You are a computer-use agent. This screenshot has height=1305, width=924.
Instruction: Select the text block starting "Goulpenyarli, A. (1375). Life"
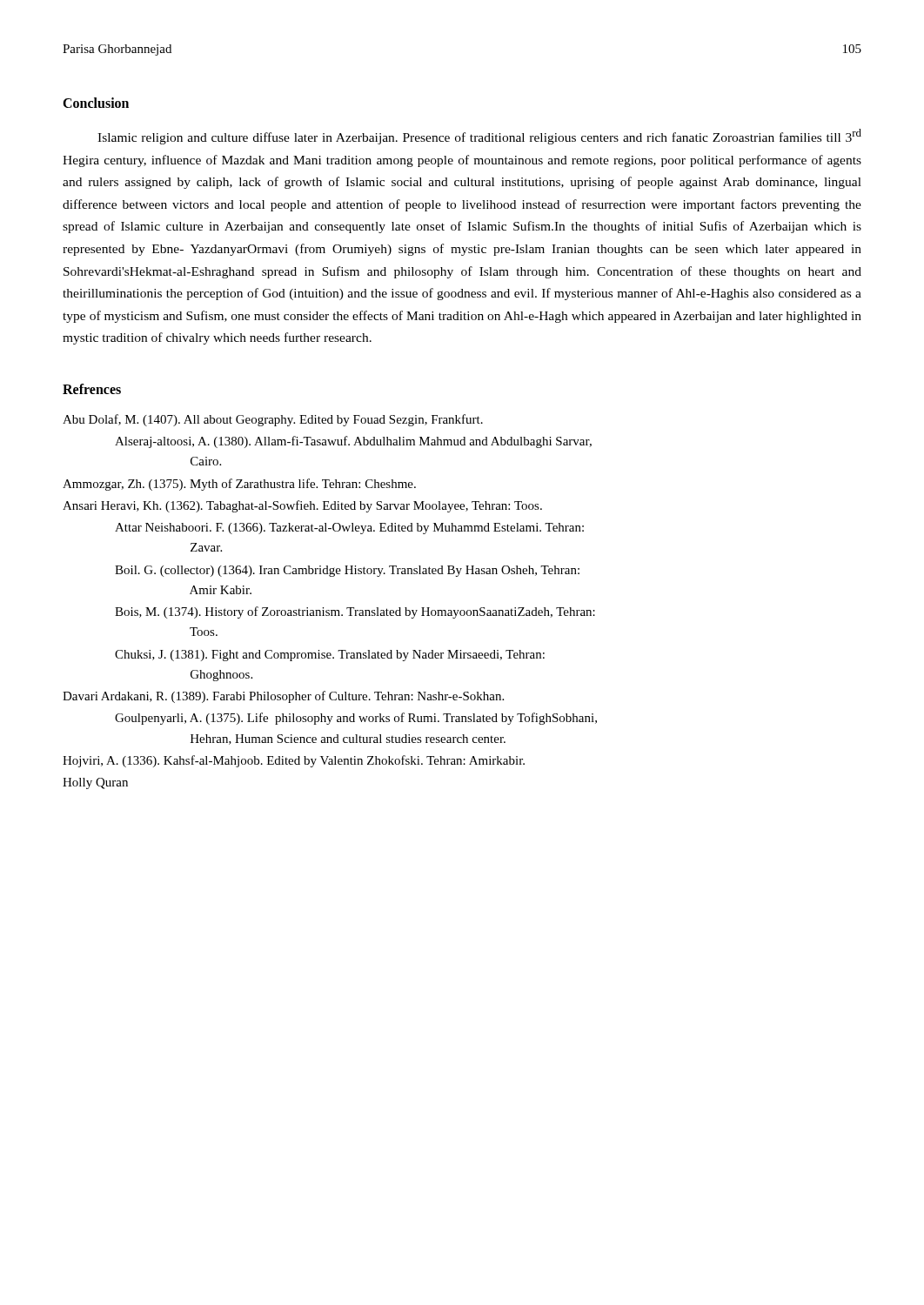(356, 728)
